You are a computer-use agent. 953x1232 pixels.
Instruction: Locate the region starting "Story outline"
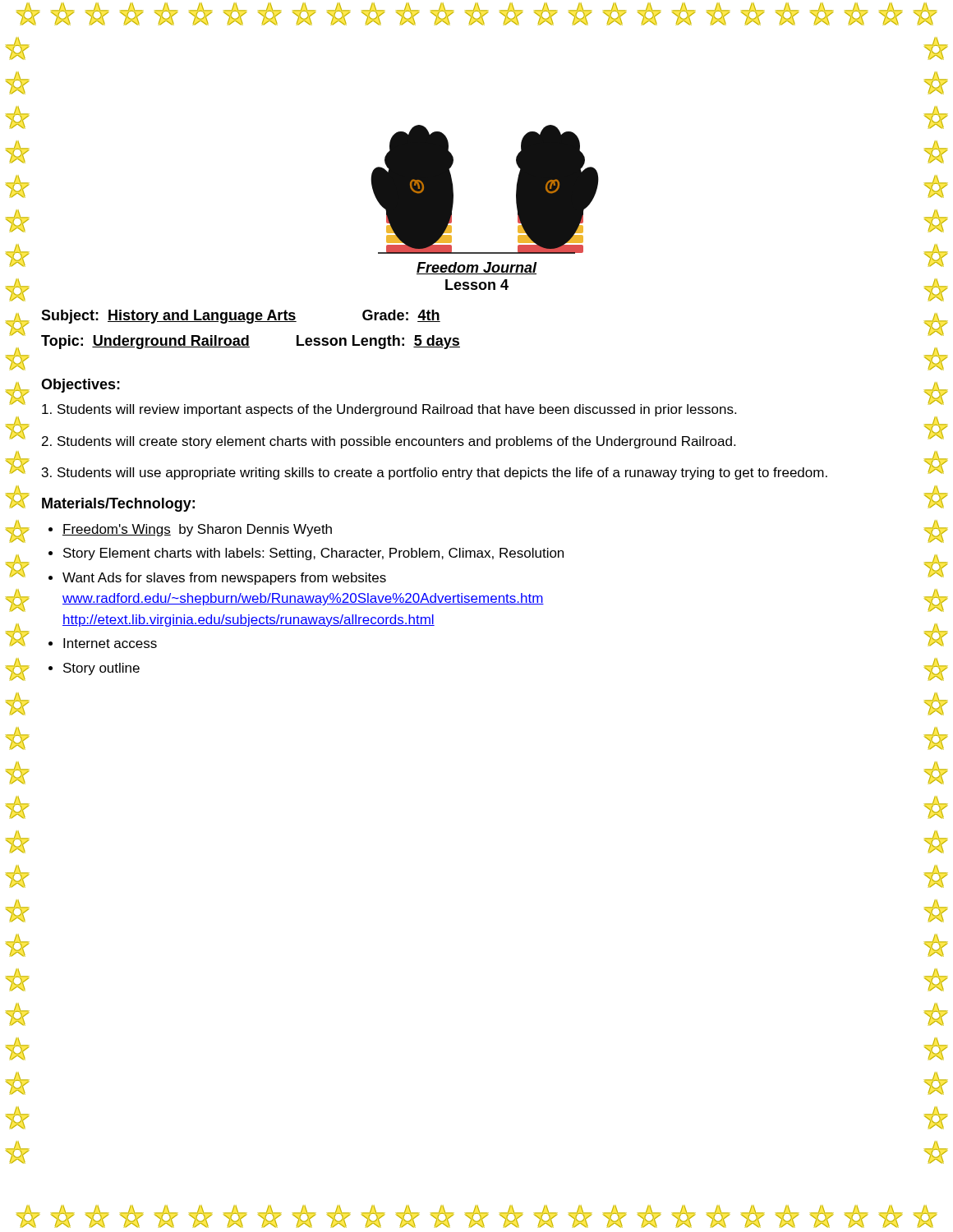pos(101,668)
